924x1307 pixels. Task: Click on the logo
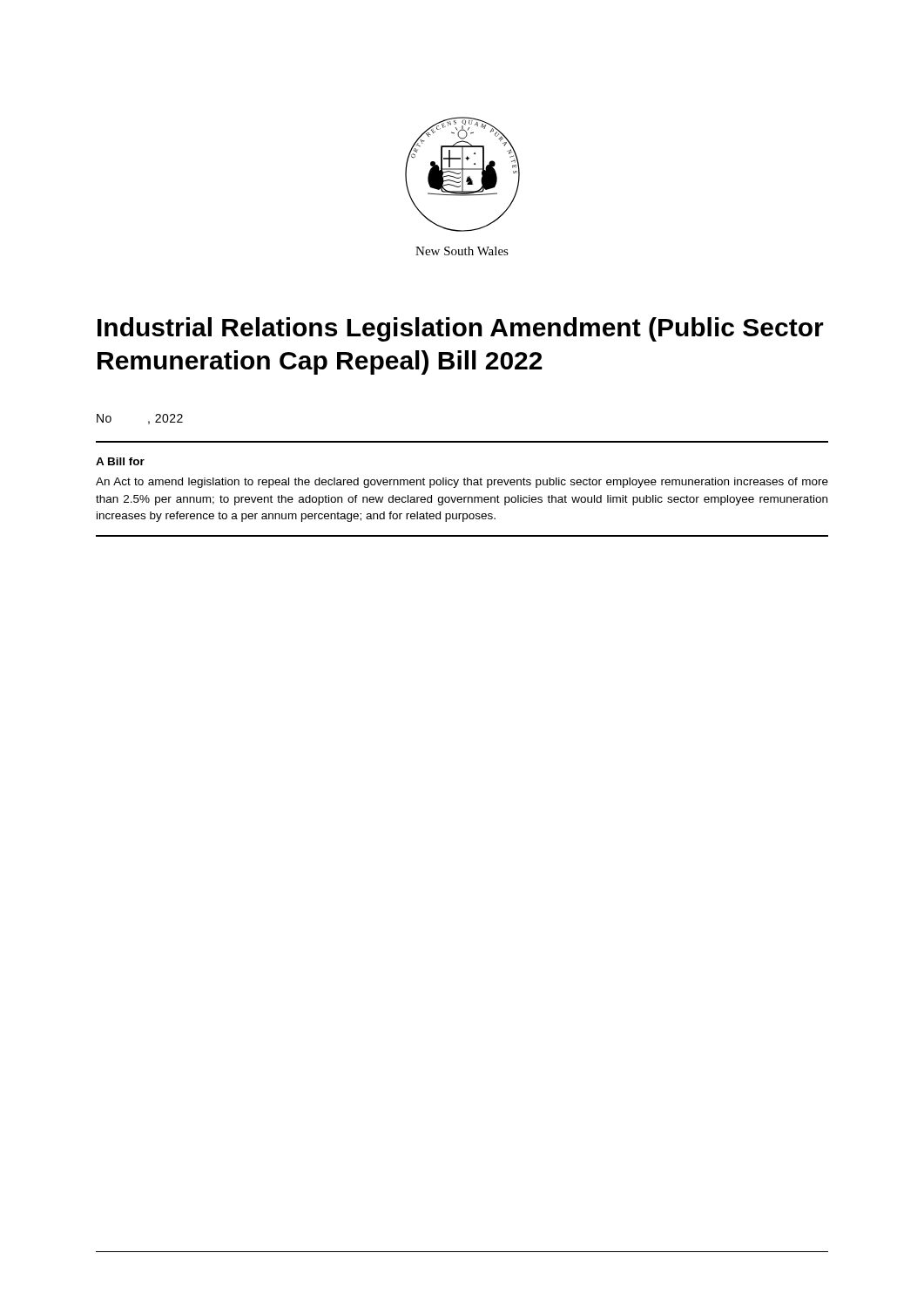pyautogui.click(x=462, y=176)
